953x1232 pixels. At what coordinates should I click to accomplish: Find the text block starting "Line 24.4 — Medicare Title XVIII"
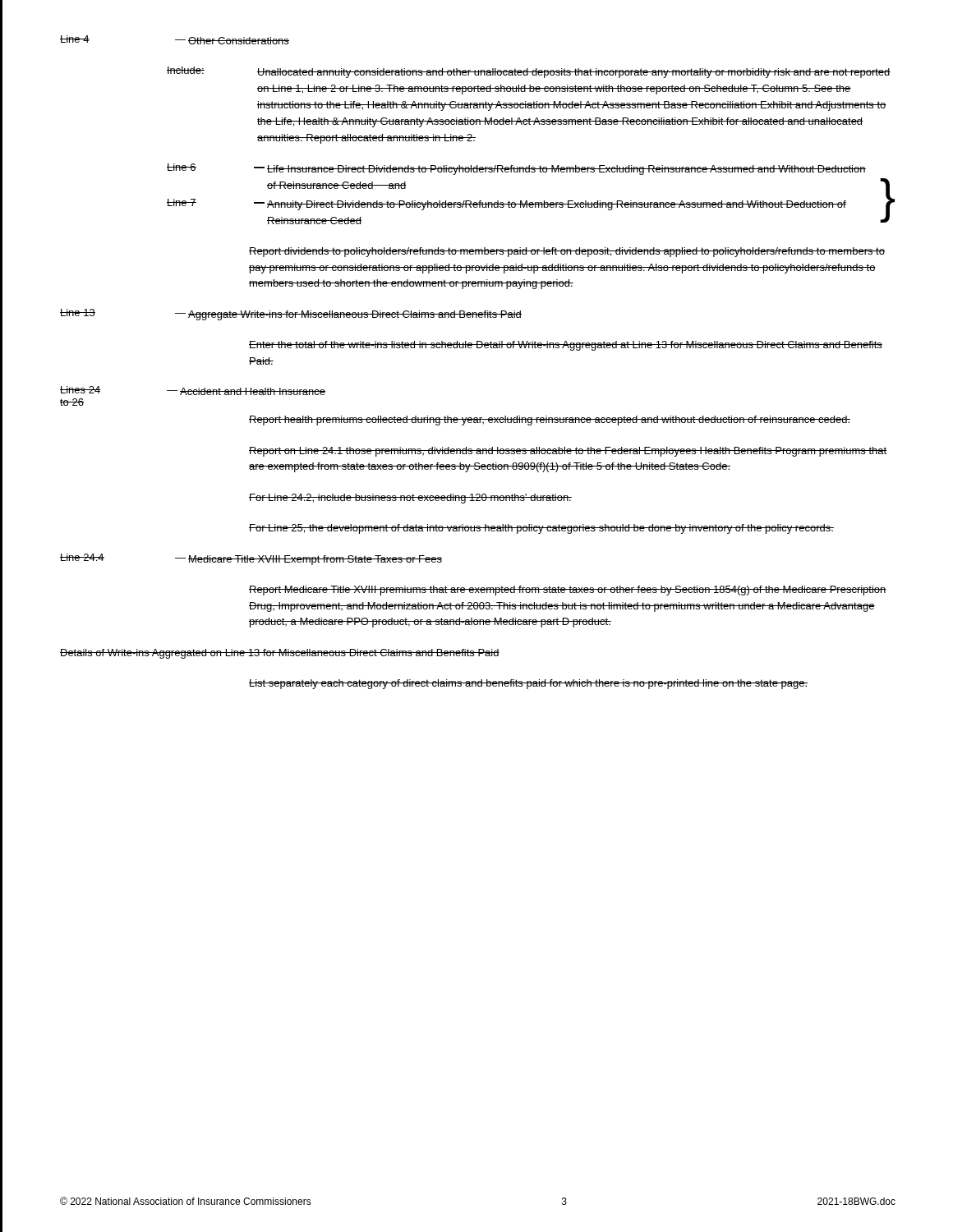[x=251, y=559]
